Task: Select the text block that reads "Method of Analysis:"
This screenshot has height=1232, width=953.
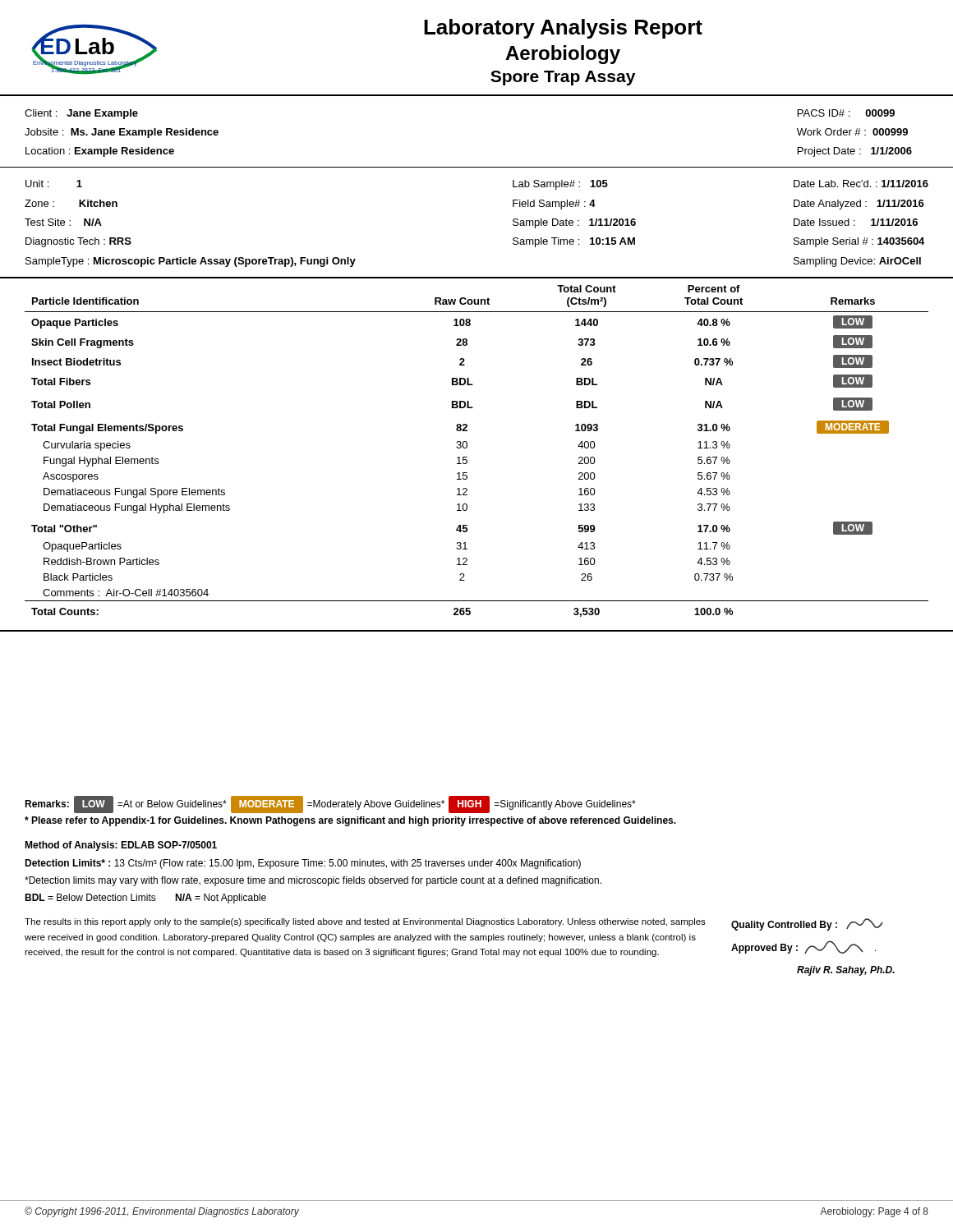Action: [476, 872]
